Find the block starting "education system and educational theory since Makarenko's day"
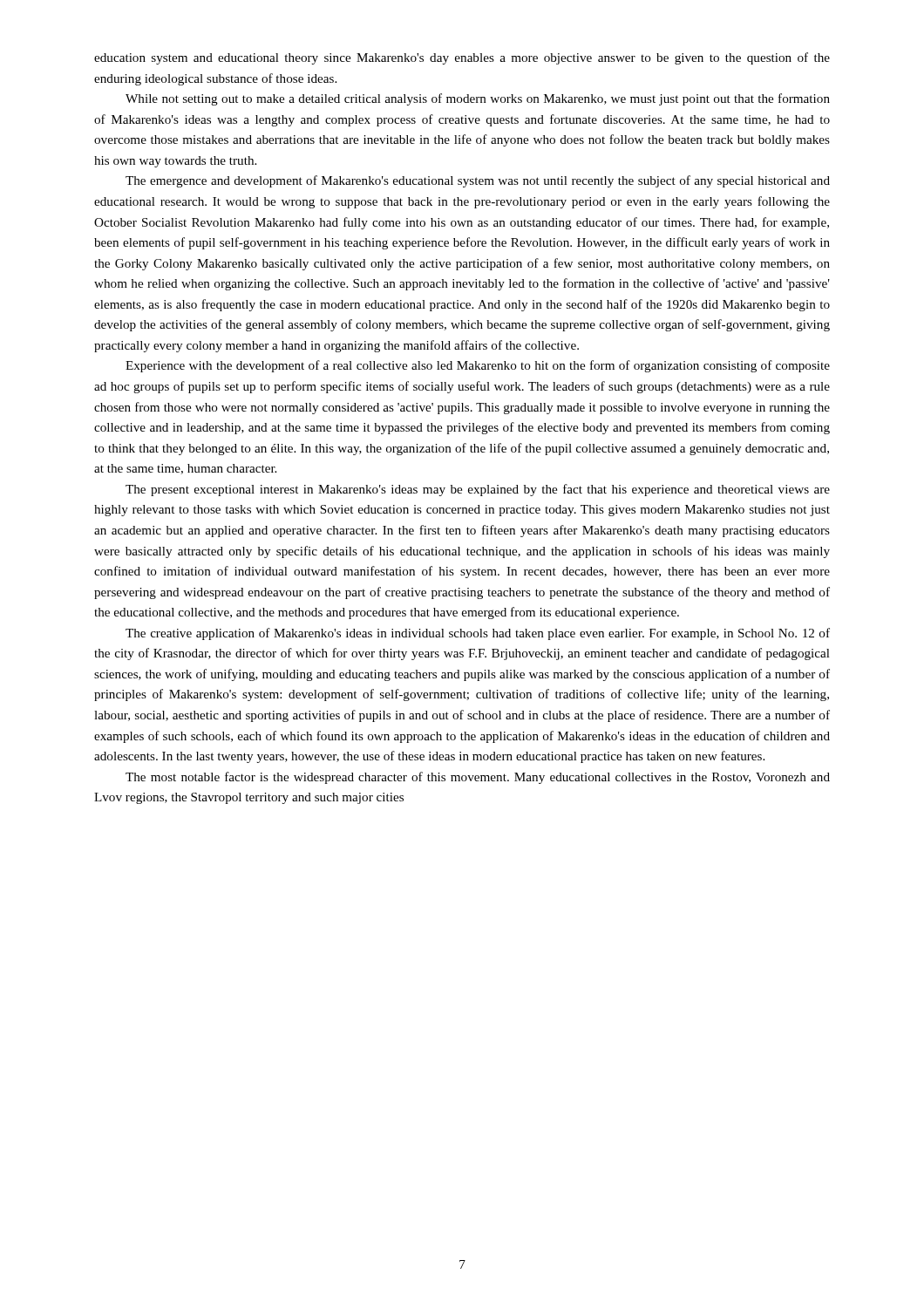Image resolution: width=924 pixels, height=1308 pixels. tap(462, 427)
